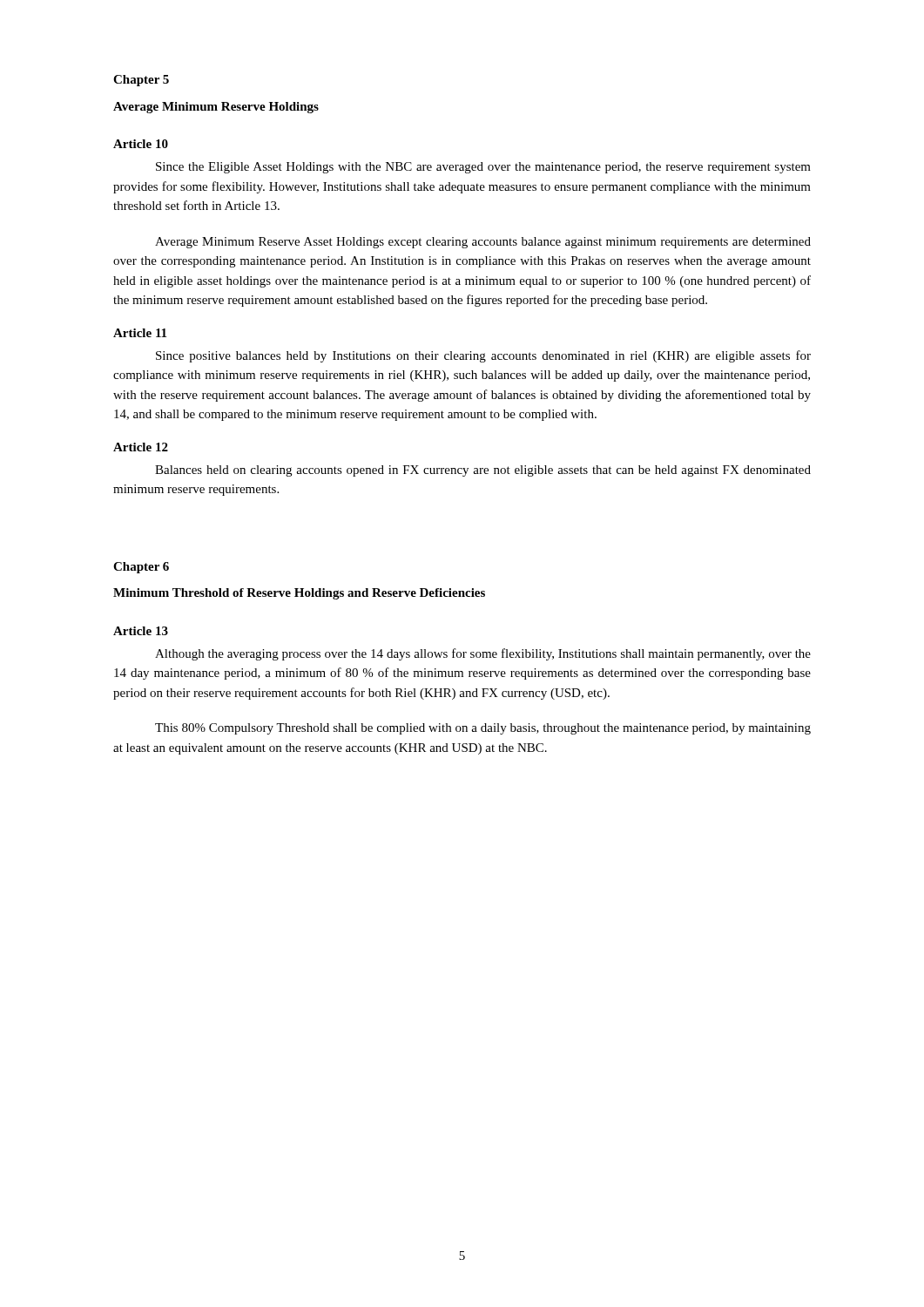Select the text block starting "Article 11"
The image size is (924, 1307).
pos(140,332)
